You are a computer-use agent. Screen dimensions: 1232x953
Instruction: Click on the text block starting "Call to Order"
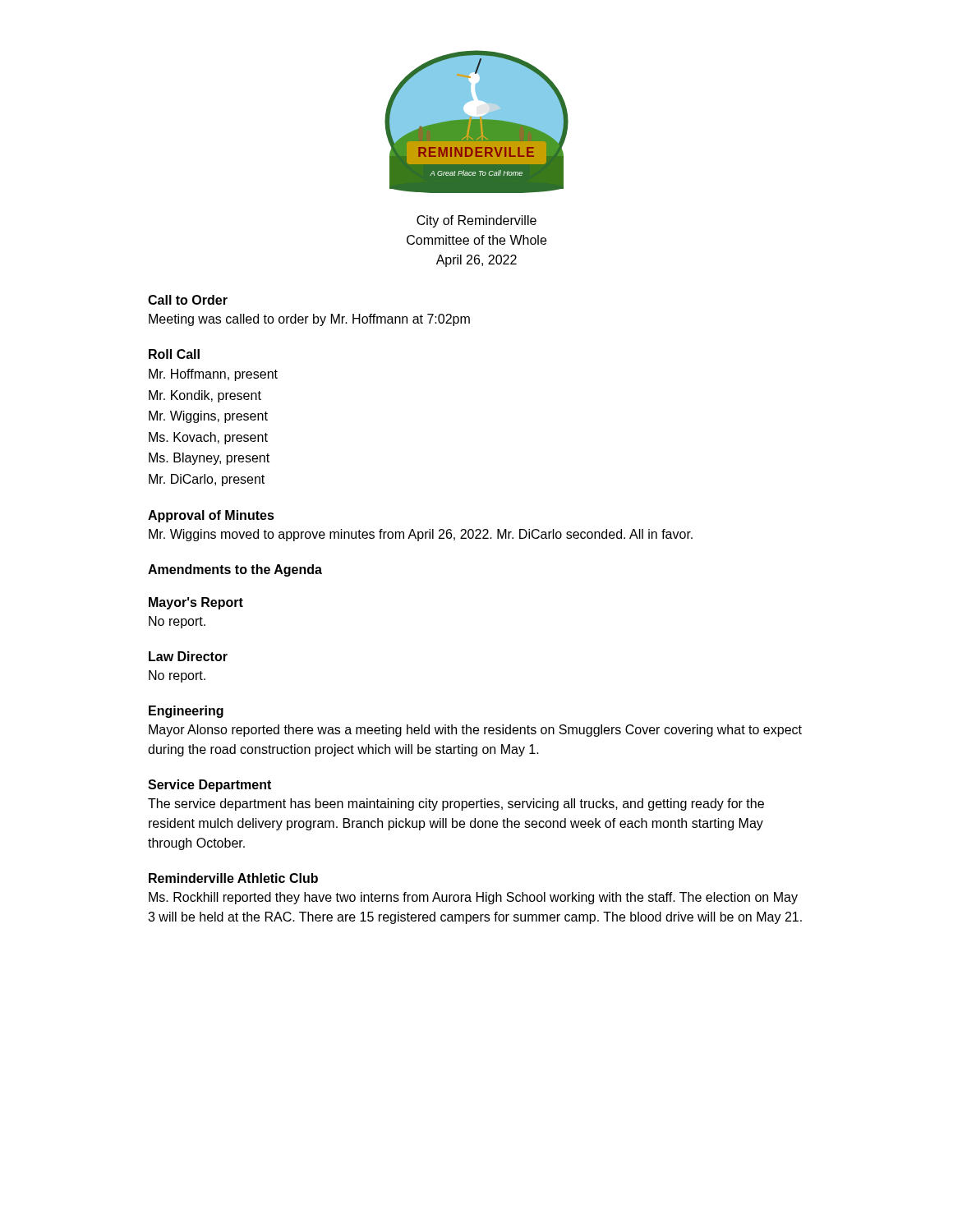pos(188,300)
